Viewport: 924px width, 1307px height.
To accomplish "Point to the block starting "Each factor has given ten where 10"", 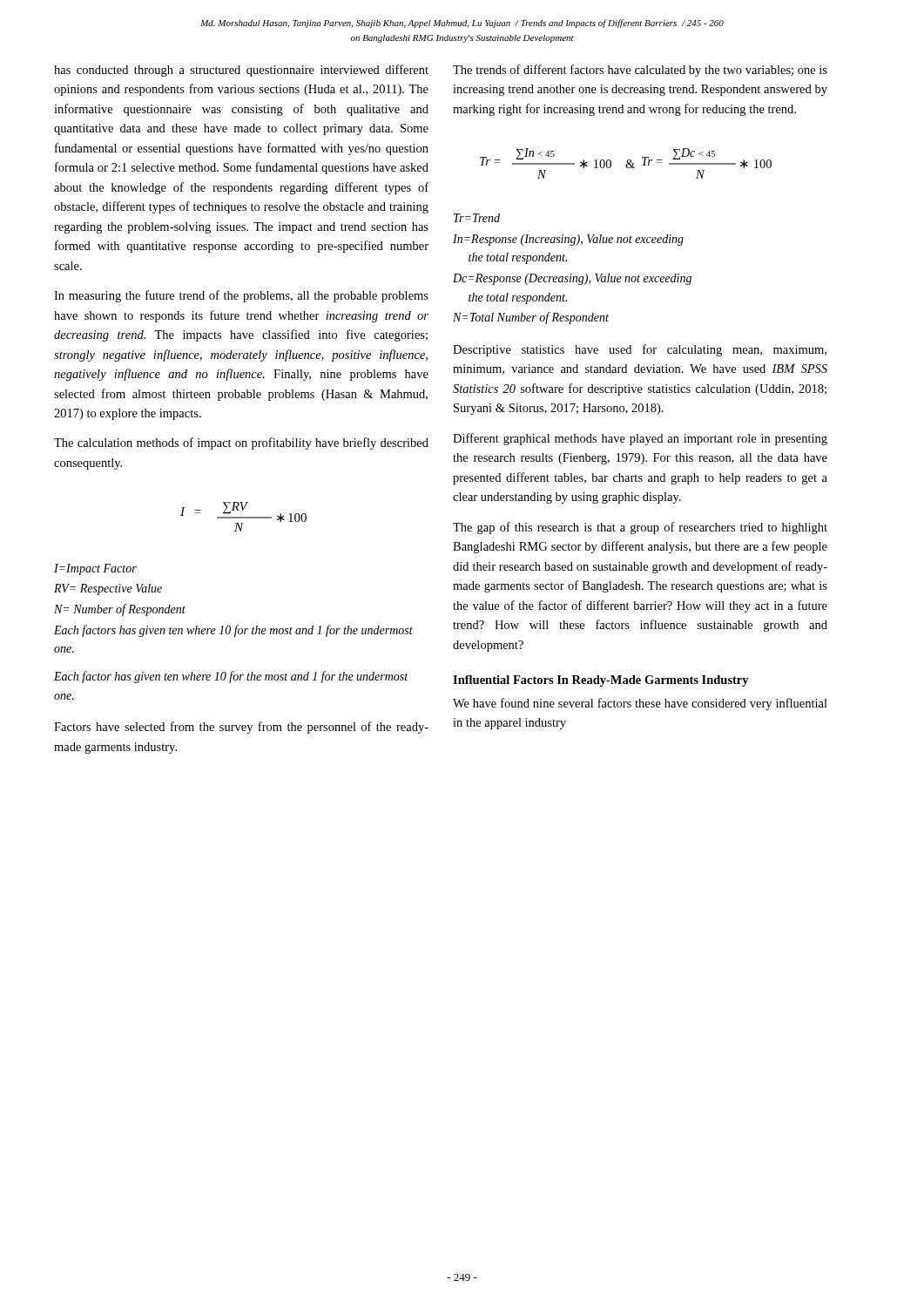I will [x=231, y=686].
